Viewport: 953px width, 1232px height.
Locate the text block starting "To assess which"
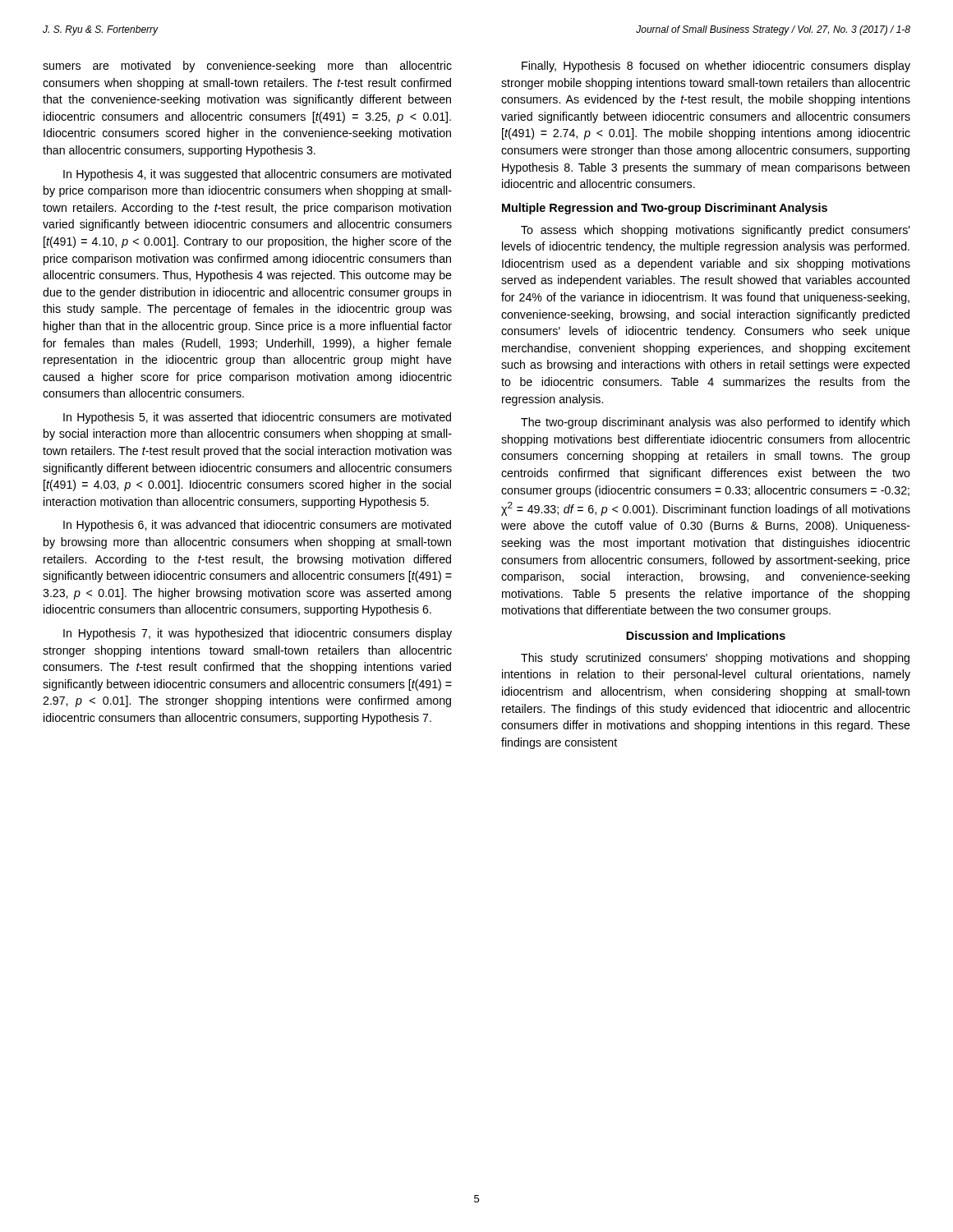(x=706, y=315)
